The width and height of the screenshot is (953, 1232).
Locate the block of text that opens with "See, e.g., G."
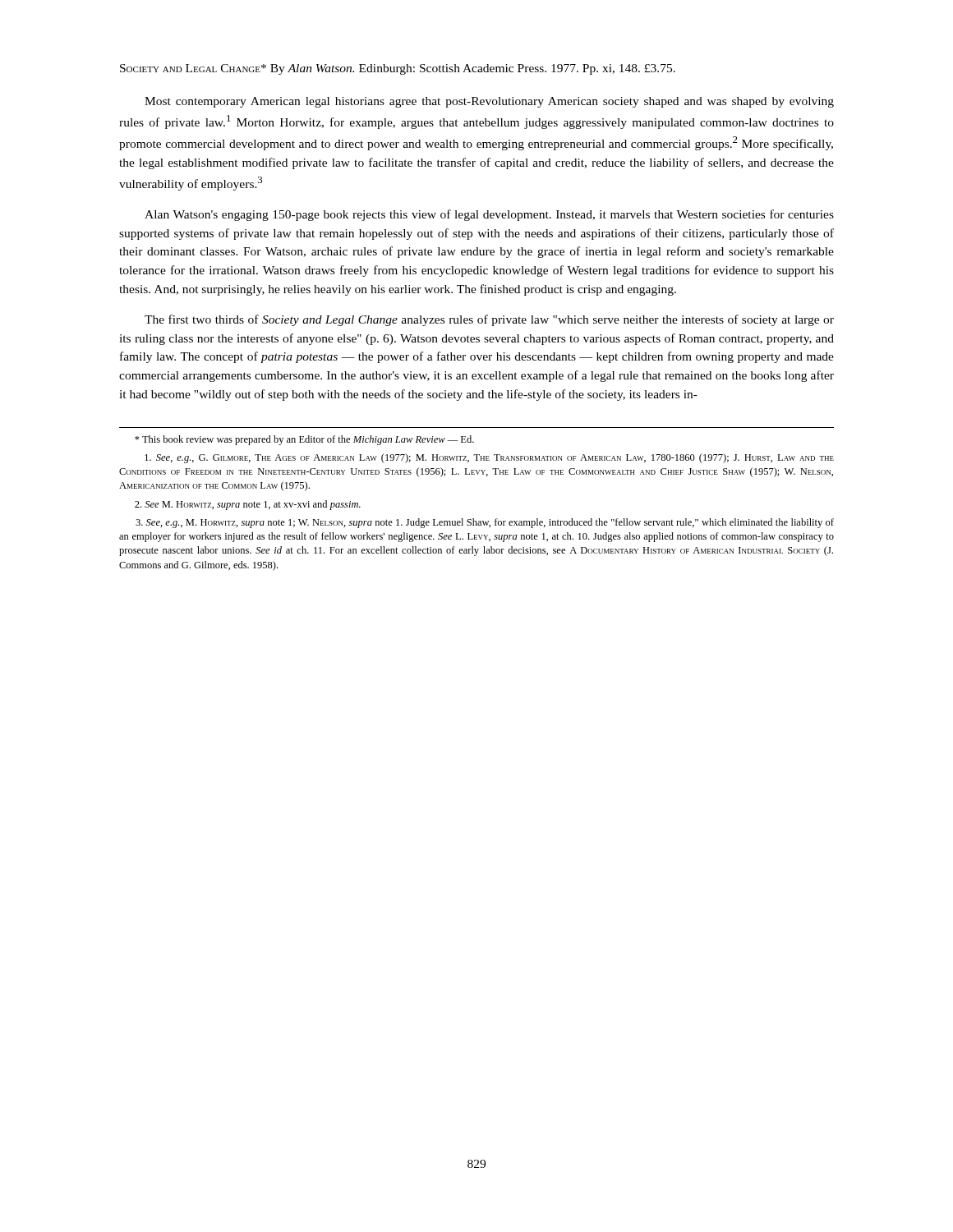(x=476, y=472)
